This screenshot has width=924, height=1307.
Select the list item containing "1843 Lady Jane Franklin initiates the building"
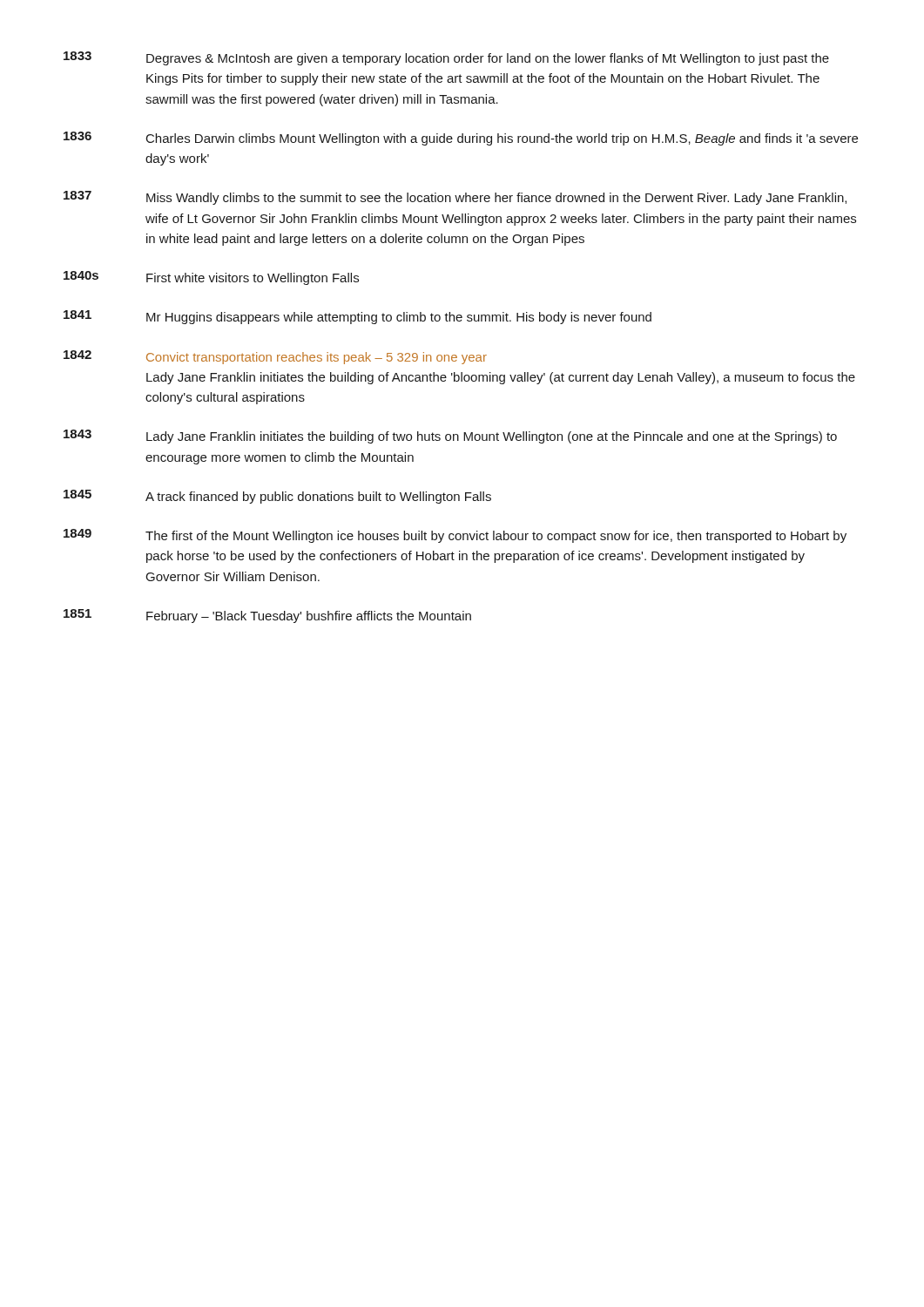(x=462, y=447)
